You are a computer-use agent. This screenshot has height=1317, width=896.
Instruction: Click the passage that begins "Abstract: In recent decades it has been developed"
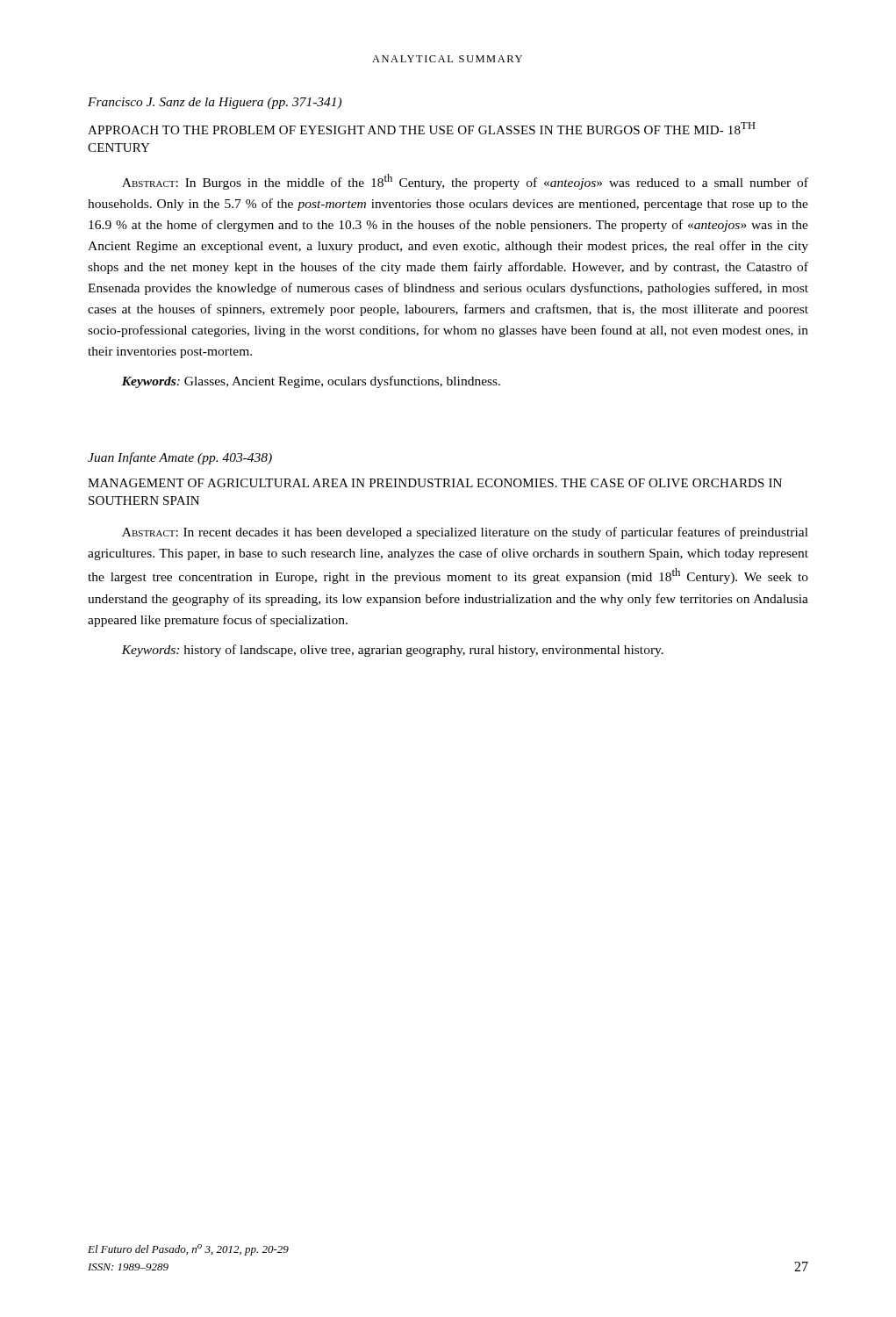448,575
